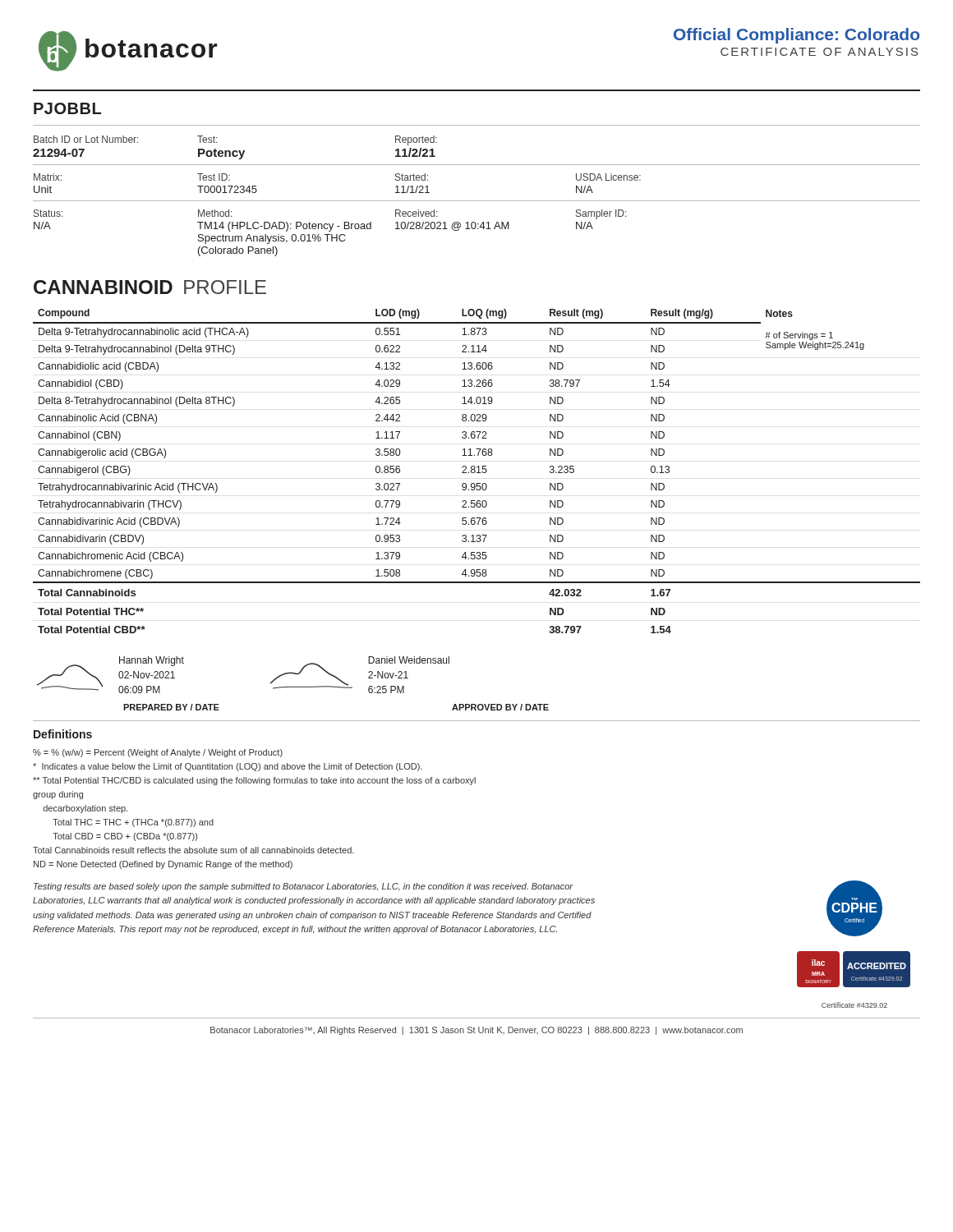
Task: Locate the table with the text "Batch ID or Lot Number:"
Action: click(x=476, y=142)
